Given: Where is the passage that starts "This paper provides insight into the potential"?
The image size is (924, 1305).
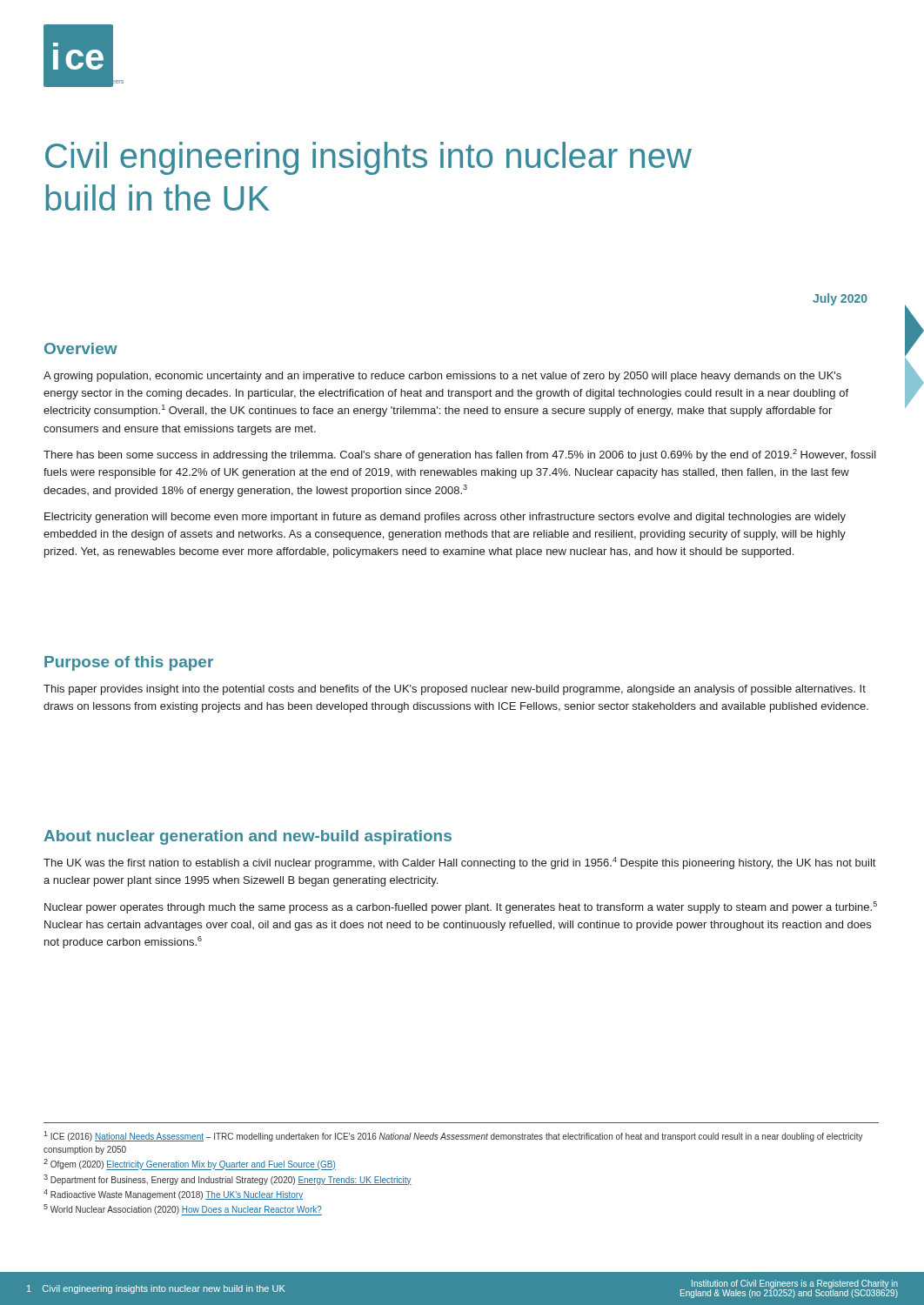Looking at the screenshot, I should [x=456, y=697].
